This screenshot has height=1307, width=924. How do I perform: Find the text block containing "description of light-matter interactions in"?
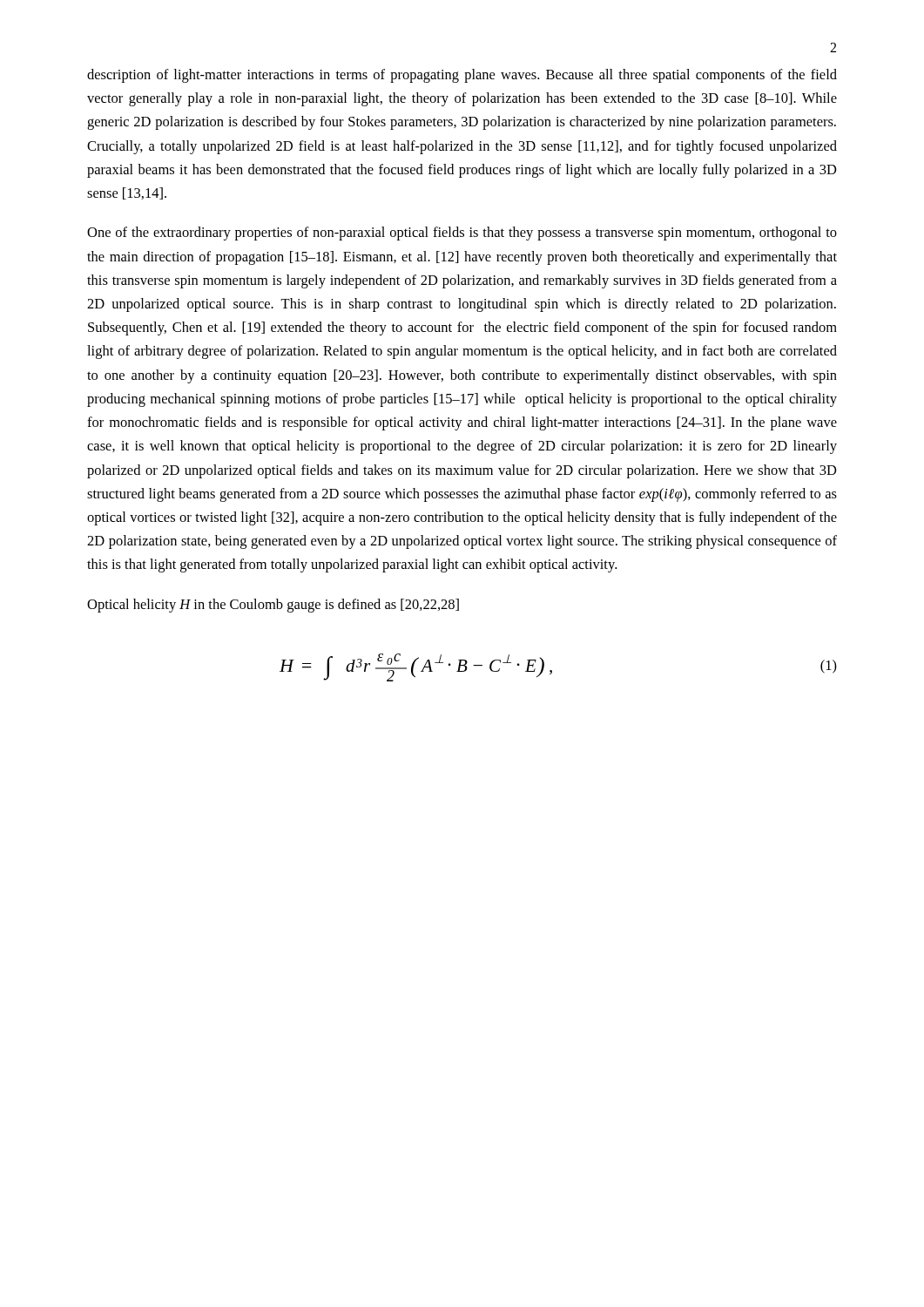click(462, 134)
